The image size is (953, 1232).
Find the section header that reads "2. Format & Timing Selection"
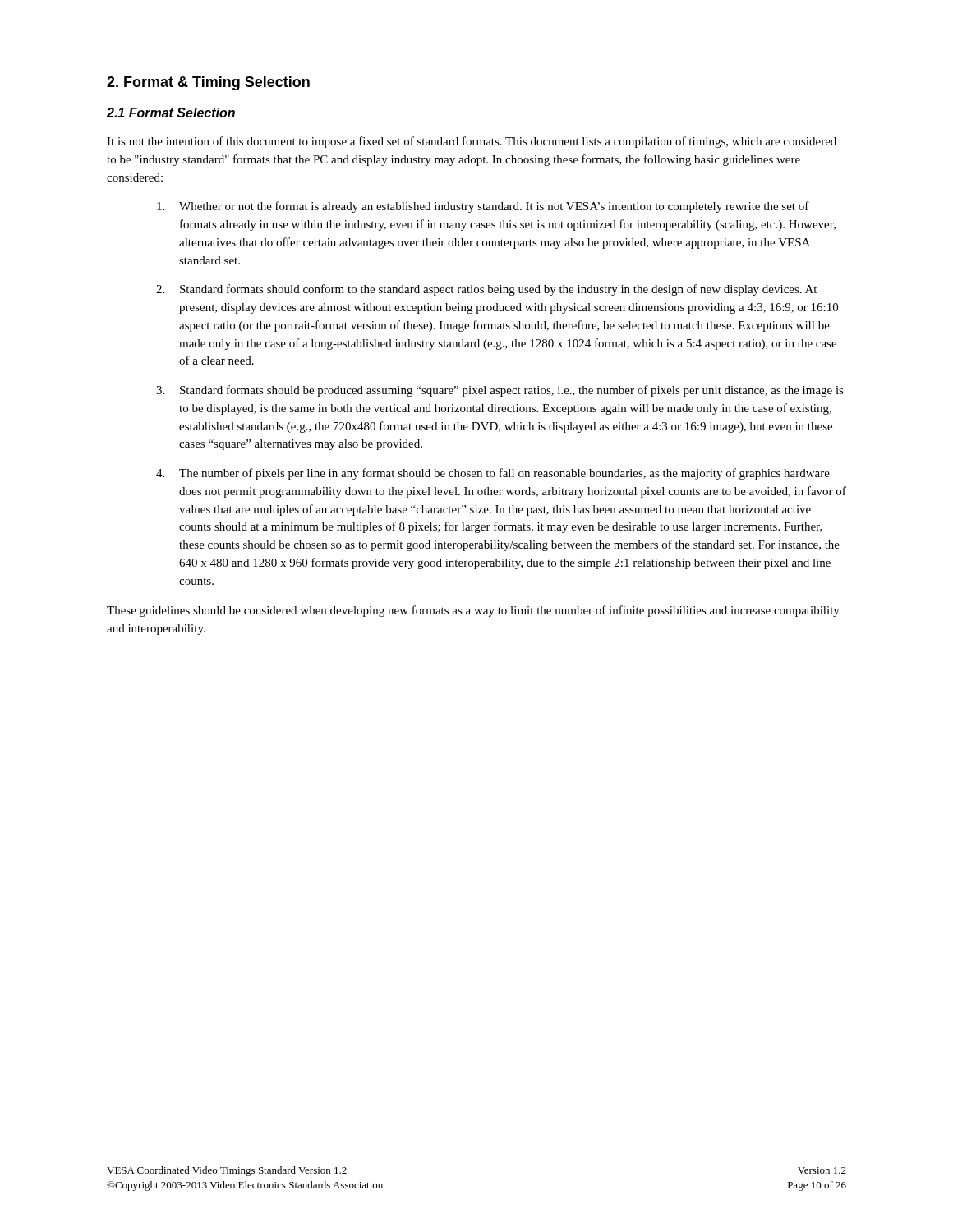[x=208, y=83]
